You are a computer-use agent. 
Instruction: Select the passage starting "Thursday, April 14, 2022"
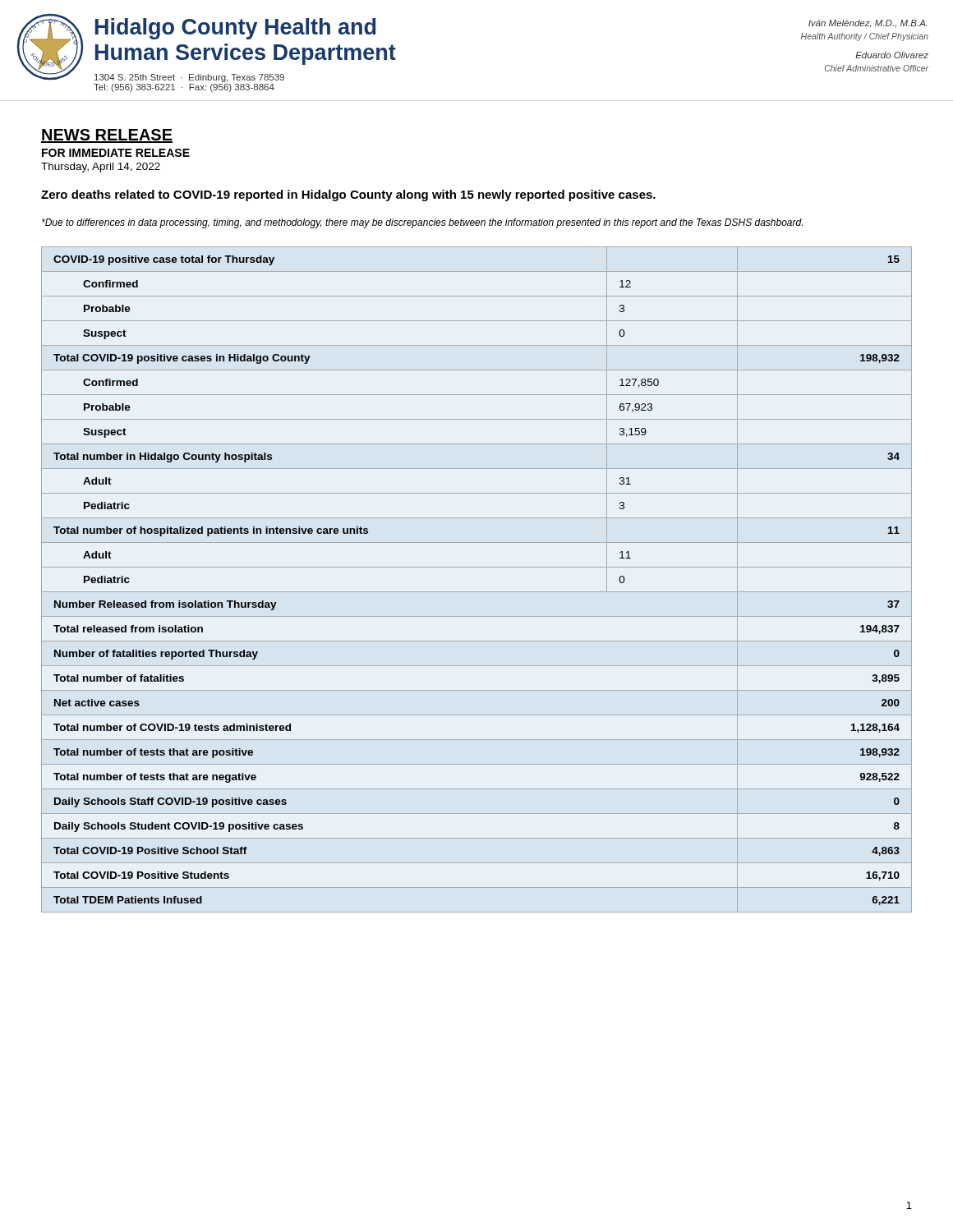[x=101, y=166]
